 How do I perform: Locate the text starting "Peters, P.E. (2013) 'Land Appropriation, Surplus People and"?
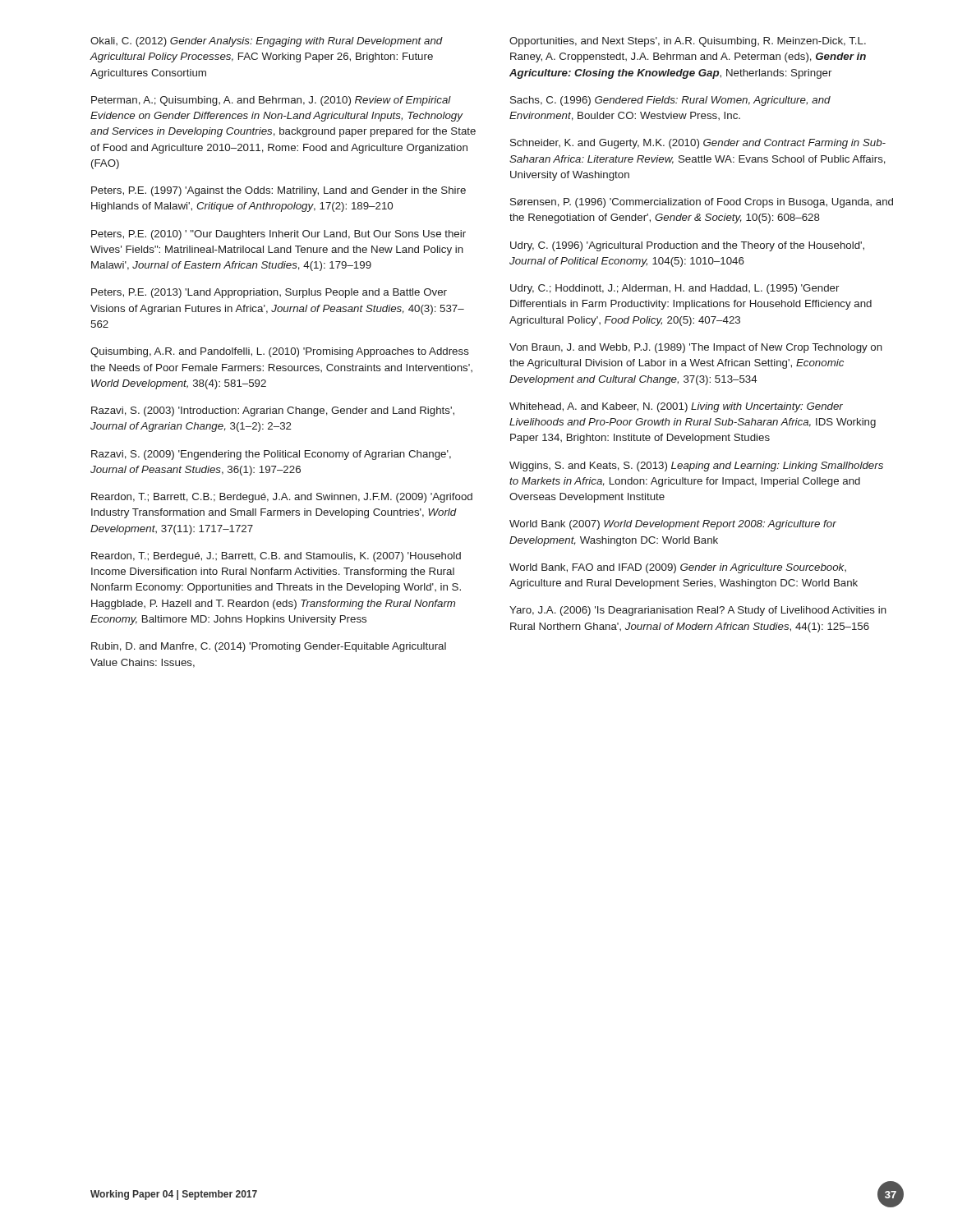click(x=277, y=308)
